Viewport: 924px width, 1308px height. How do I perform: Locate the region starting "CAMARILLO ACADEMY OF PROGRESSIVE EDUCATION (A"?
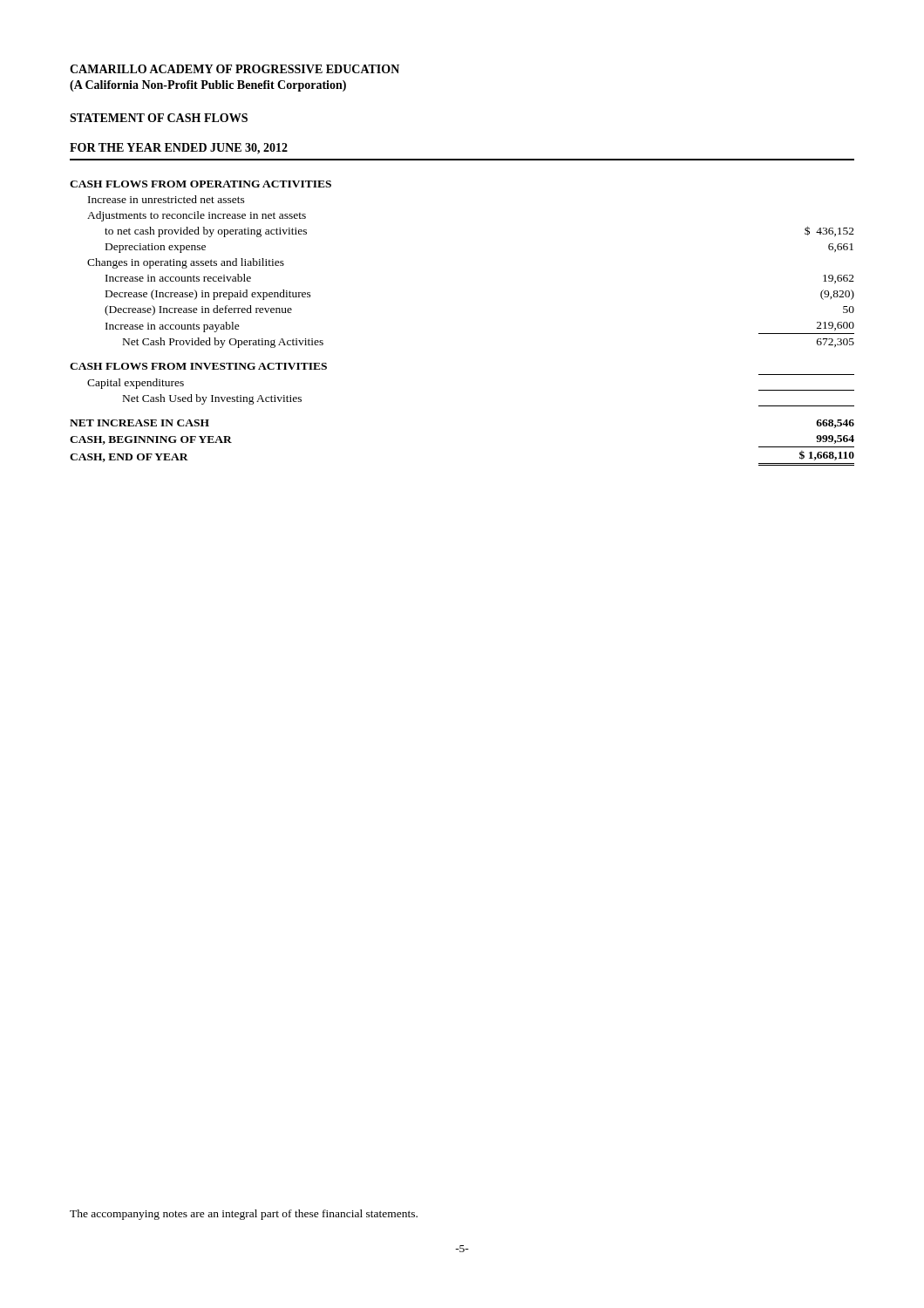pos(234,69)
